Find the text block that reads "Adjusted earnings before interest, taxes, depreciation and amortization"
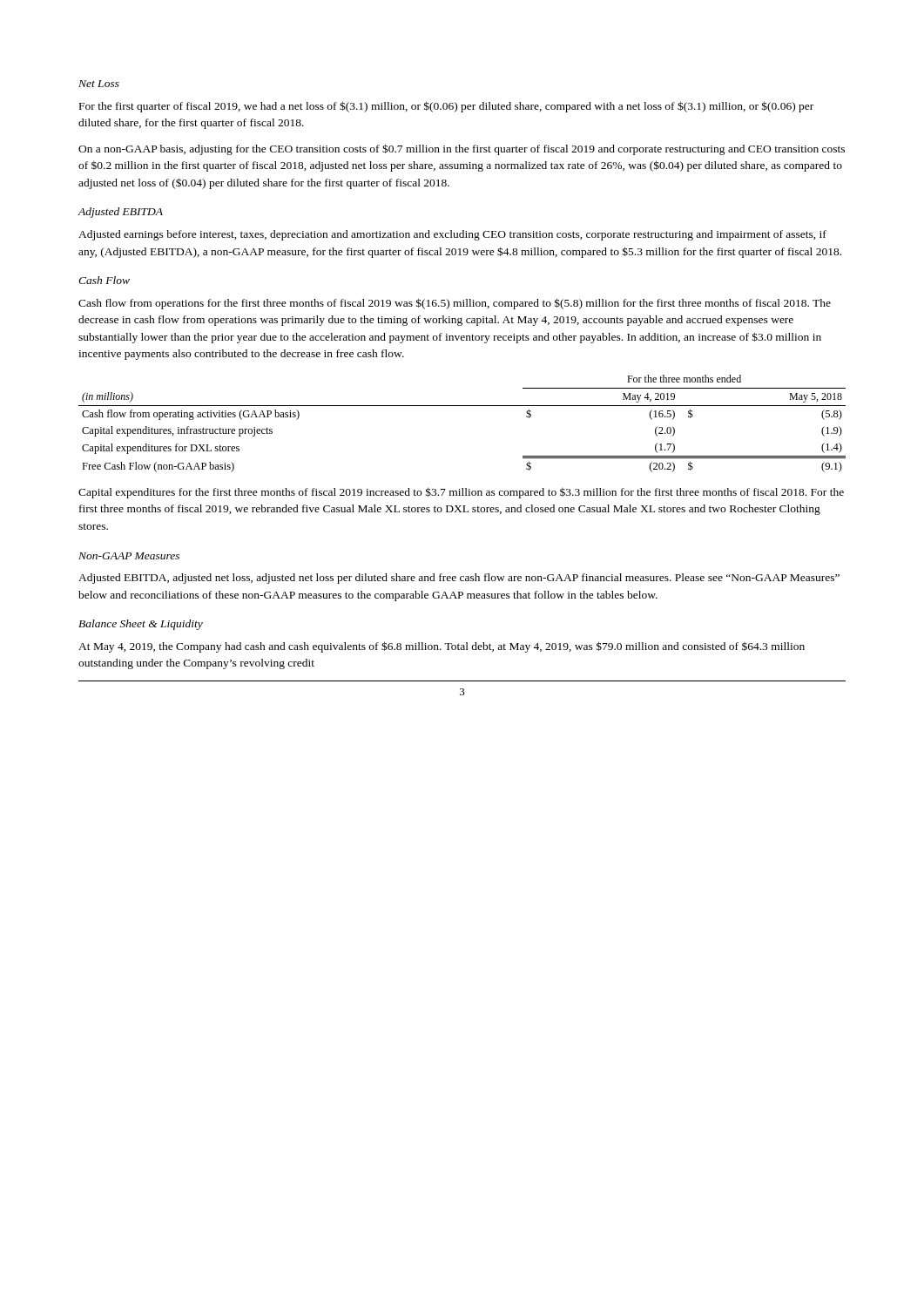This screenshot has width=924, height=1307. (462, 243)
